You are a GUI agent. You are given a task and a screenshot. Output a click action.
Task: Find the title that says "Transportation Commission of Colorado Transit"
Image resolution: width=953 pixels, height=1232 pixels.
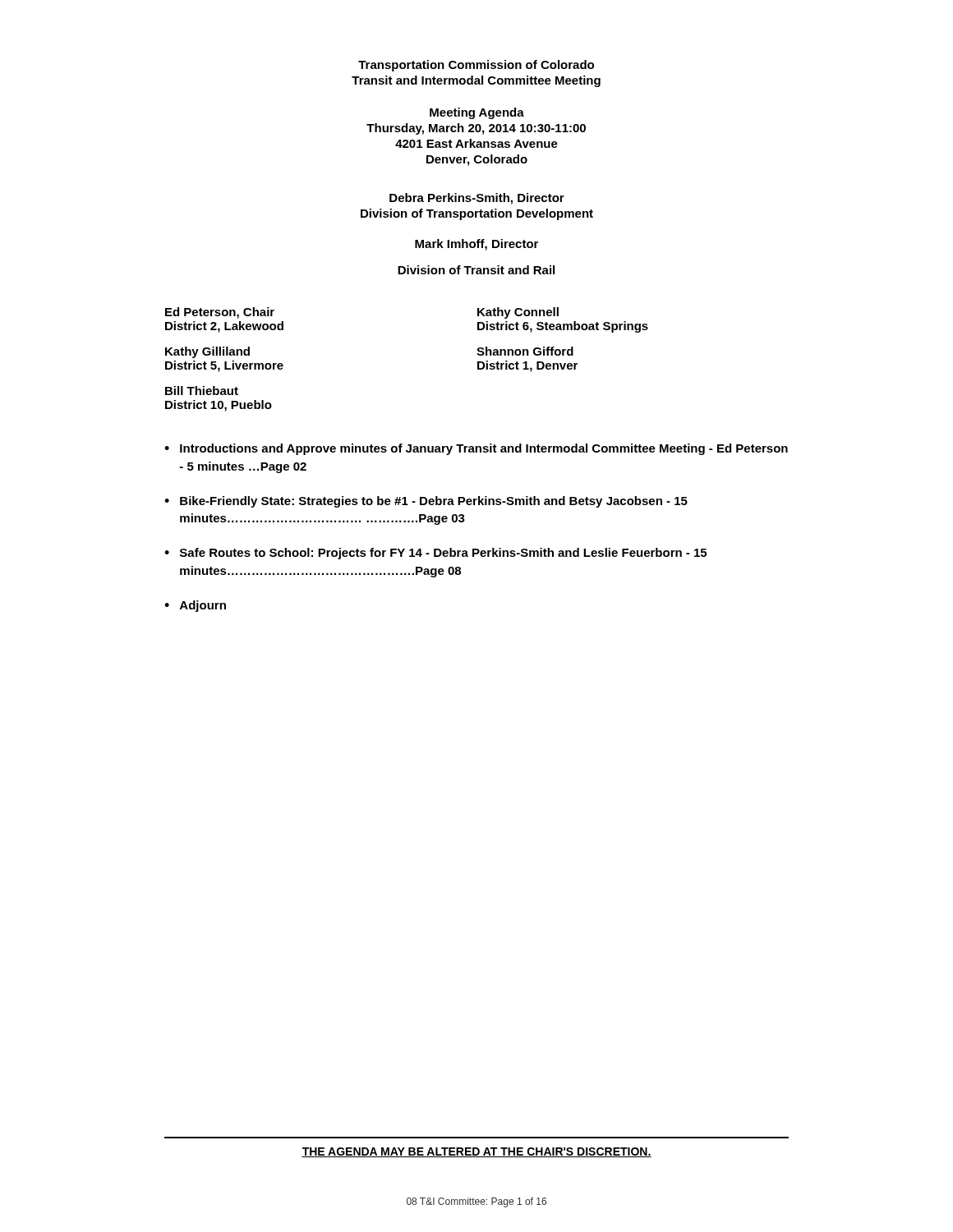476,72
